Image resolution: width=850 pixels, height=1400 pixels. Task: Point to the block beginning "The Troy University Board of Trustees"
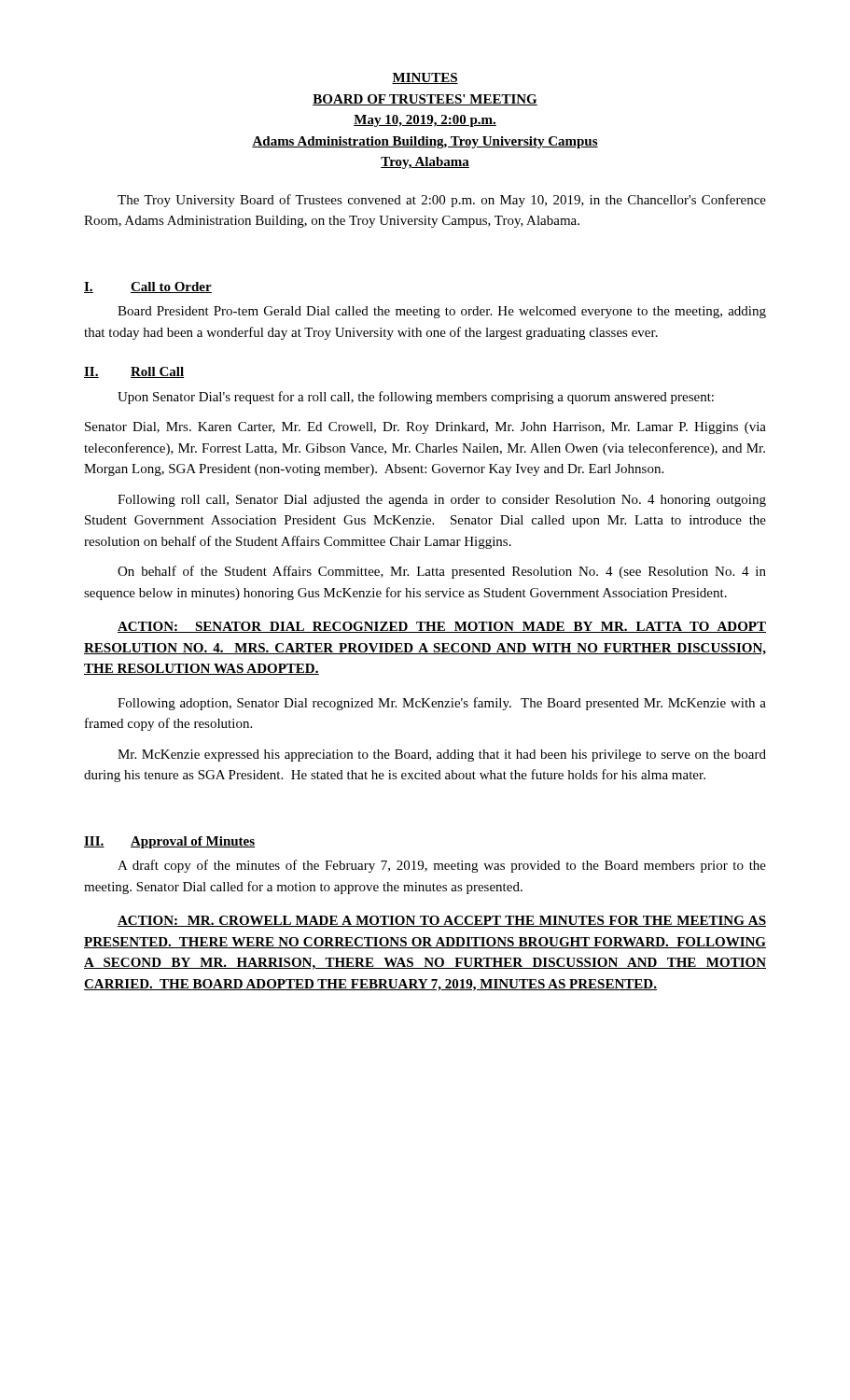point(425,210)
